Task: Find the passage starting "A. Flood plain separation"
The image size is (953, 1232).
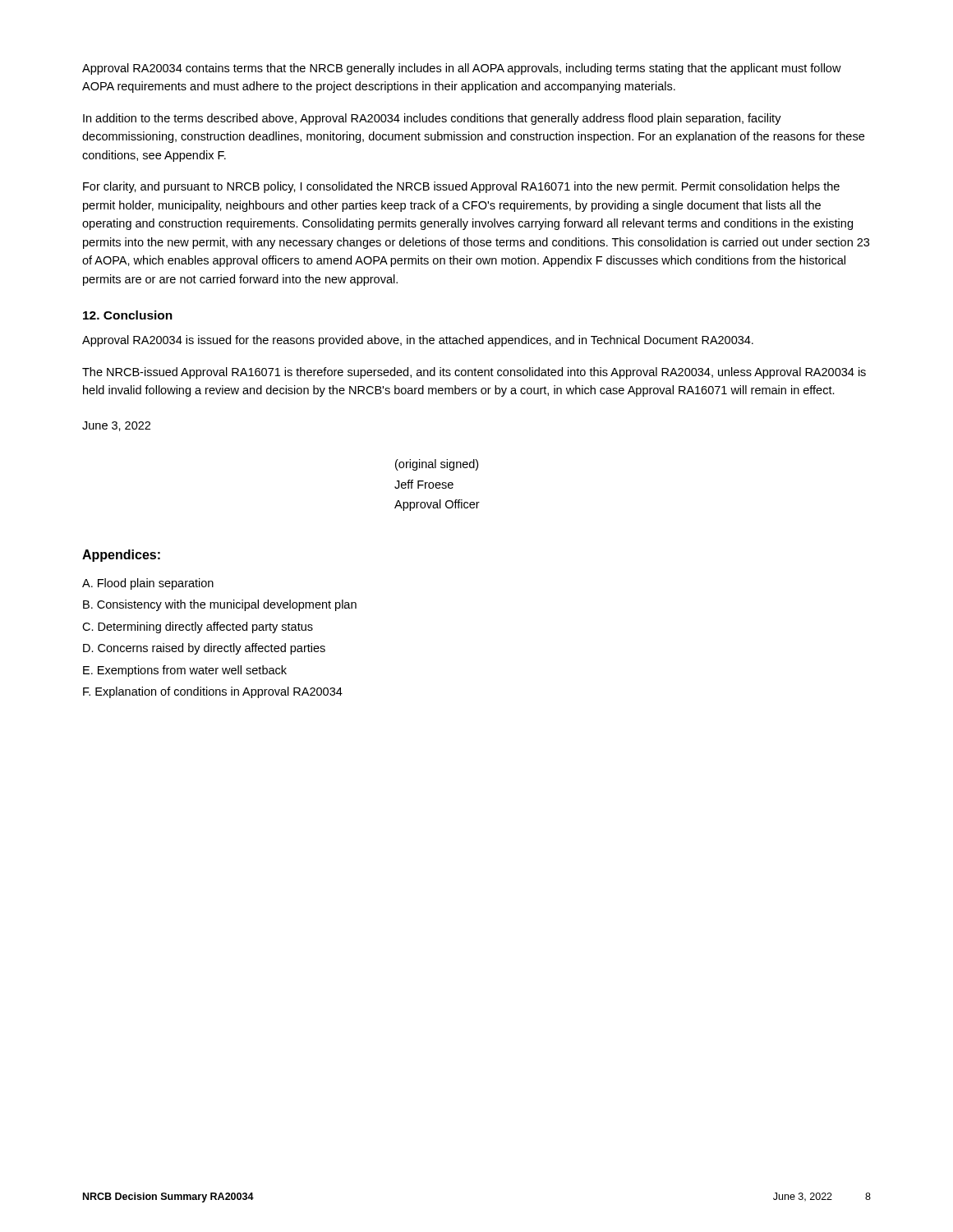Action: (148, 583)
